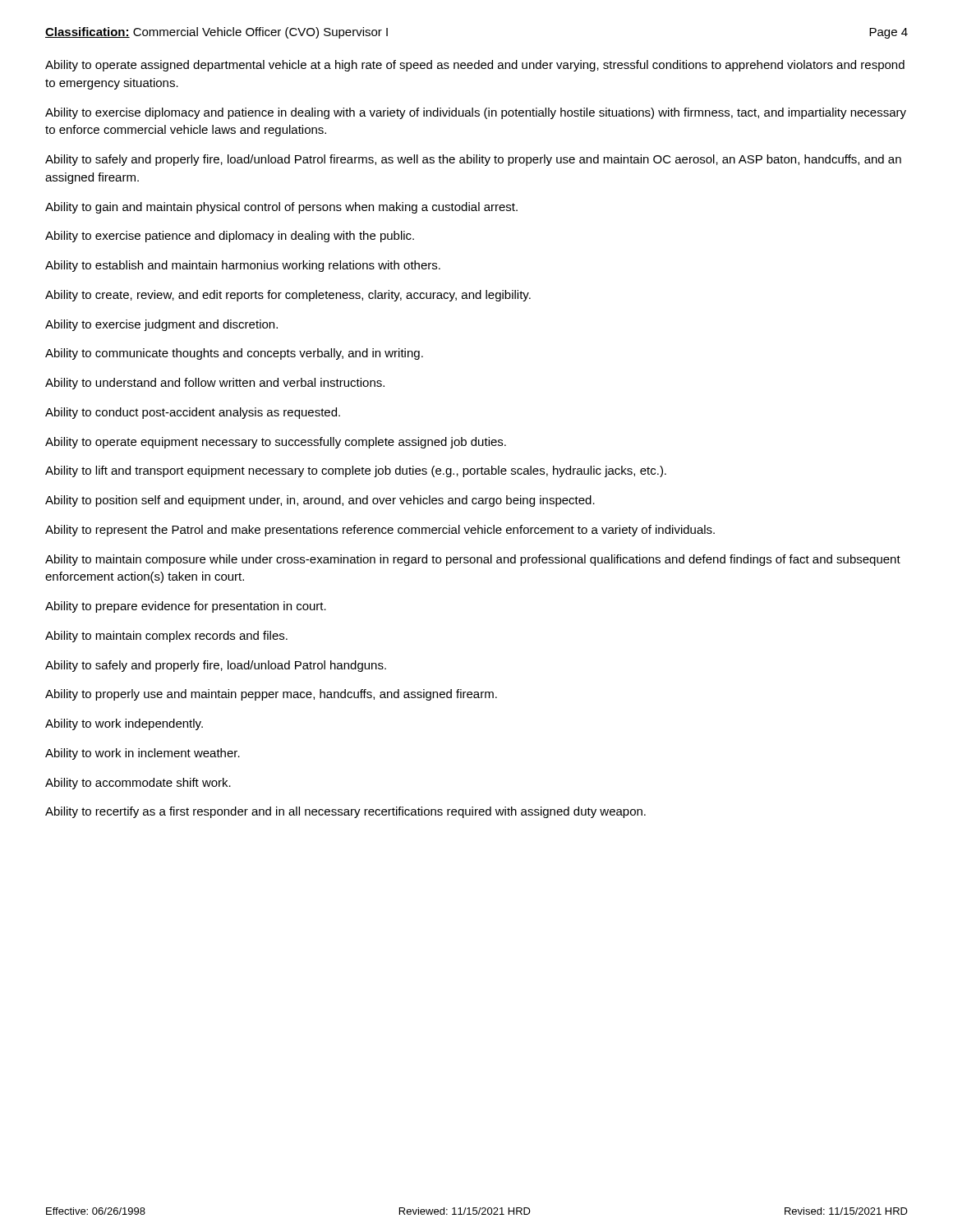Viewport: 953px width, 1232px height.
Task: Point to the block beginning "Ability to prepare evidence for presentation"
Action: (186, 606)
